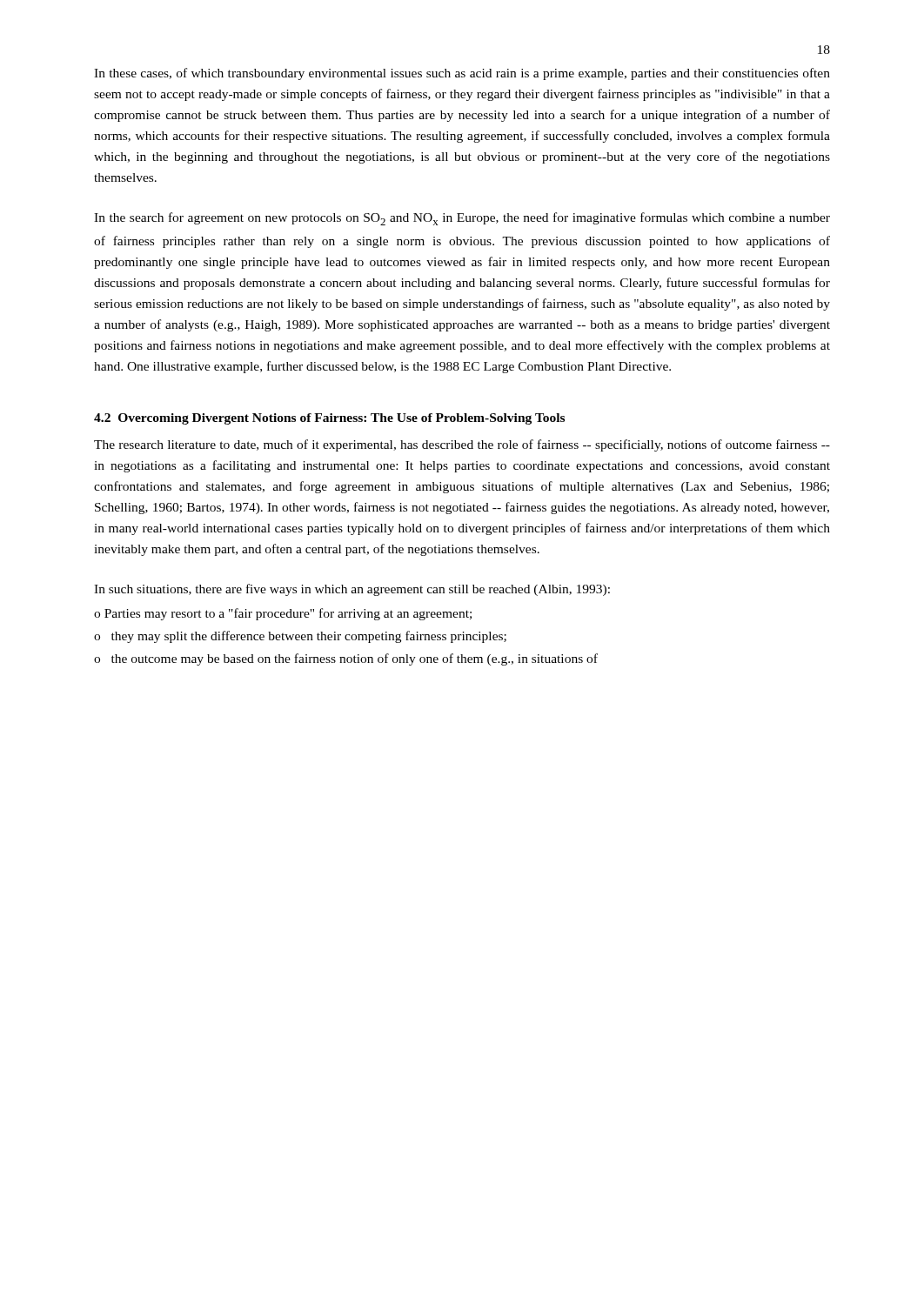Click on the list item with the text "o they may split"

point(301,636)
